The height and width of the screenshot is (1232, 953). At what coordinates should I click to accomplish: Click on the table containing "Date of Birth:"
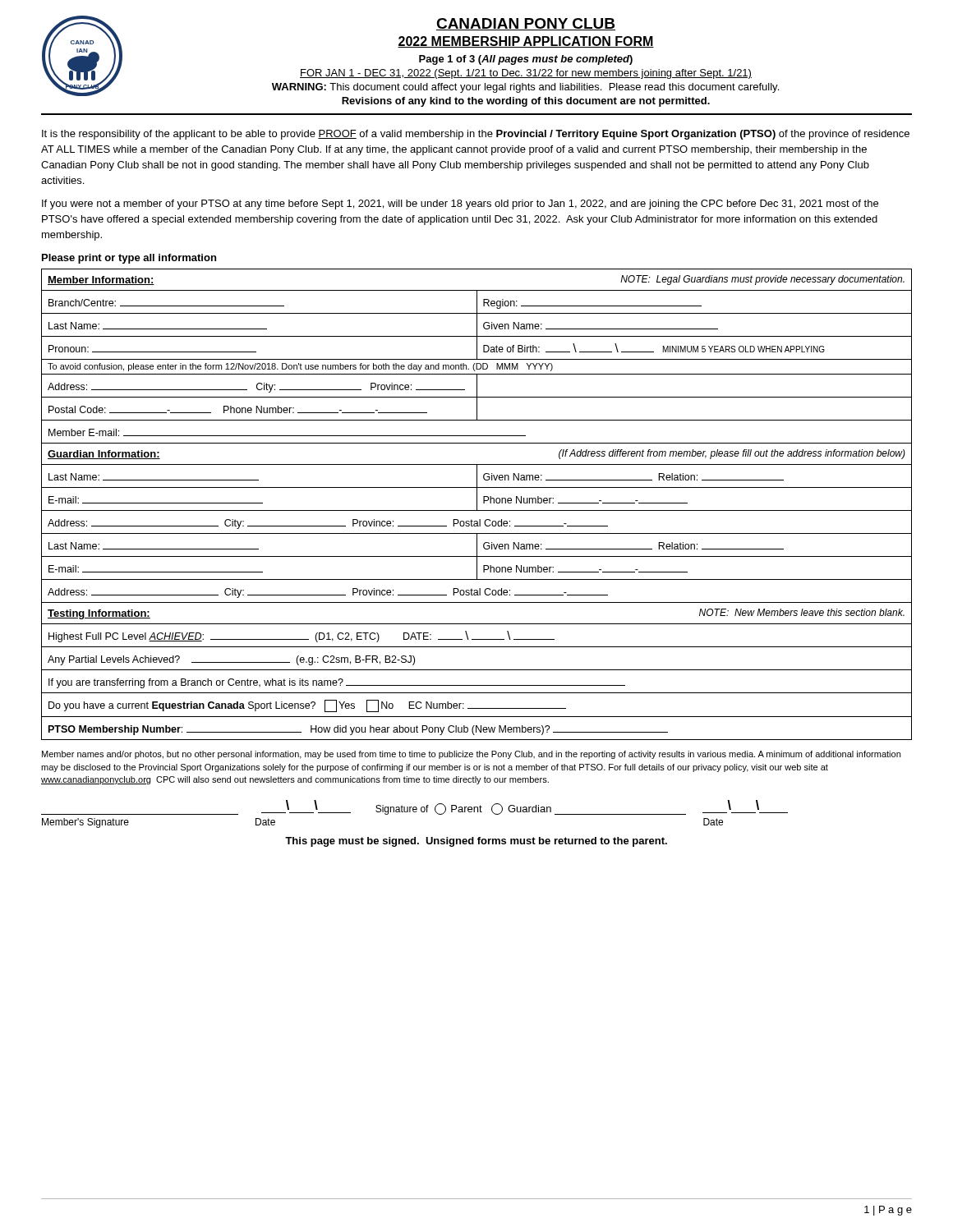[476, 504]
